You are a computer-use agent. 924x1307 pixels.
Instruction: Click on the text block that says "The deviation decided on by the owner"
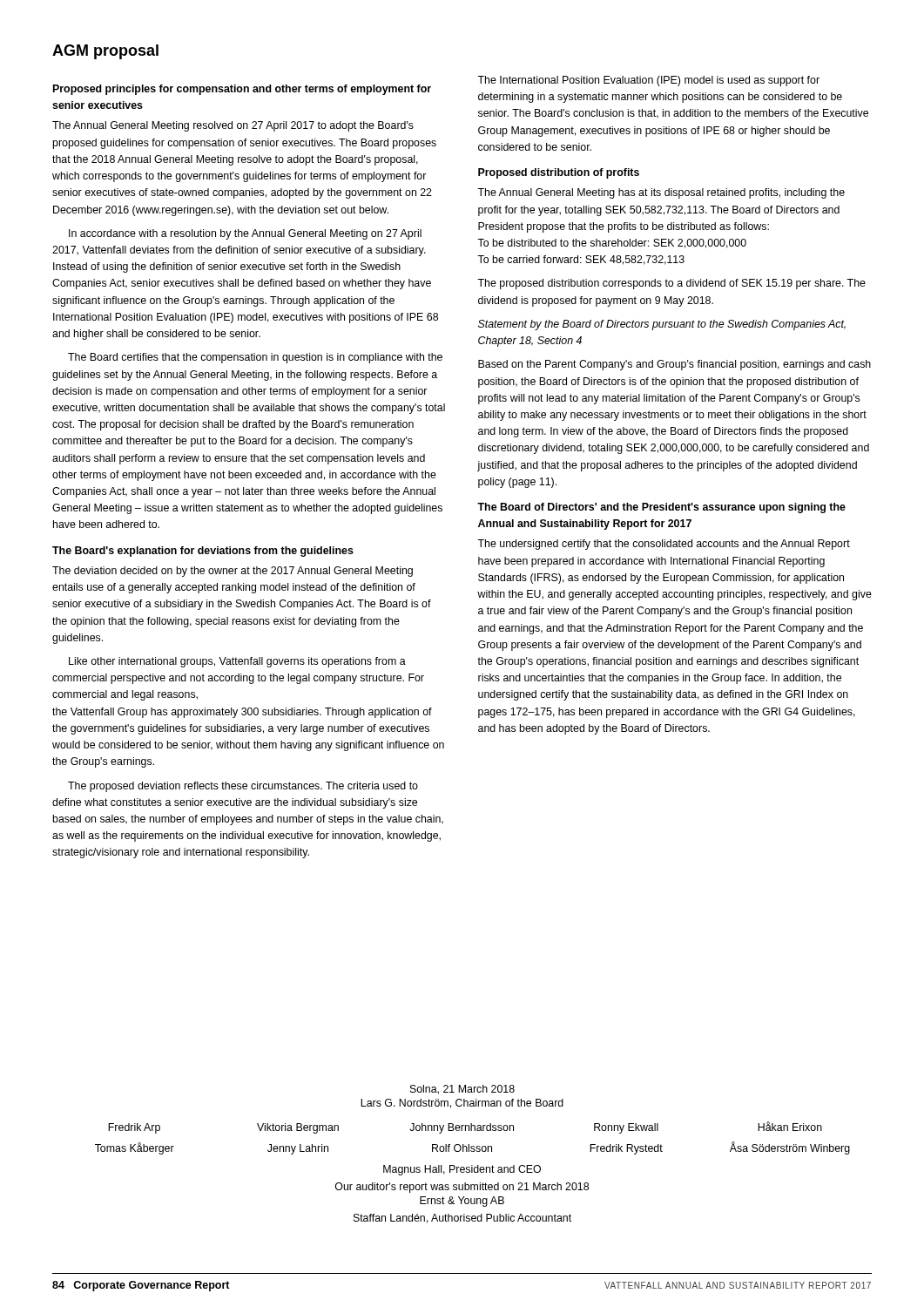(249, 712)
